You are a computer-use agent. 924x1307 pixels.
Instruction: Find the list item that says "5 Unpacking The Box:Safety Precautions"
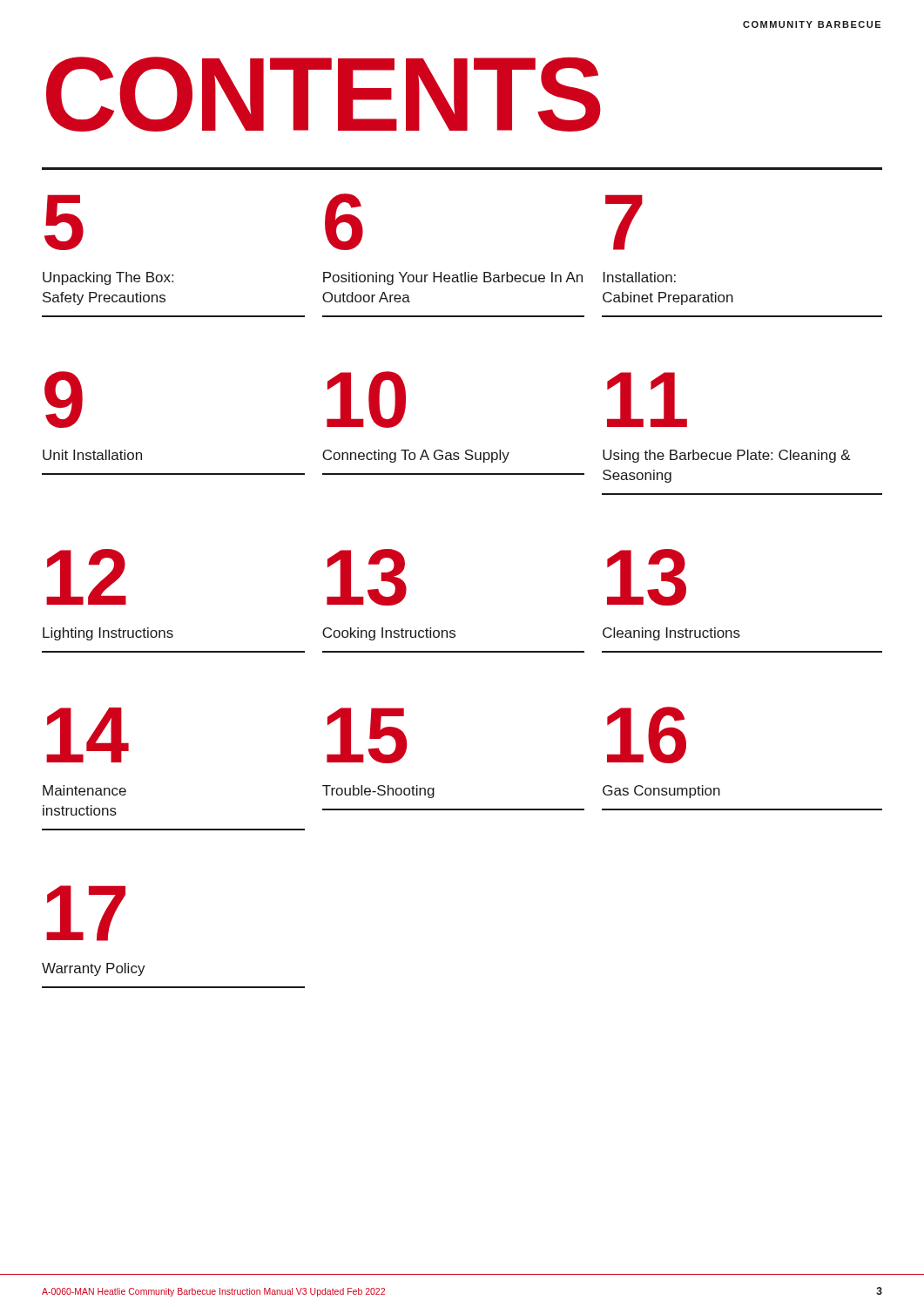click(x=344, y=222)
